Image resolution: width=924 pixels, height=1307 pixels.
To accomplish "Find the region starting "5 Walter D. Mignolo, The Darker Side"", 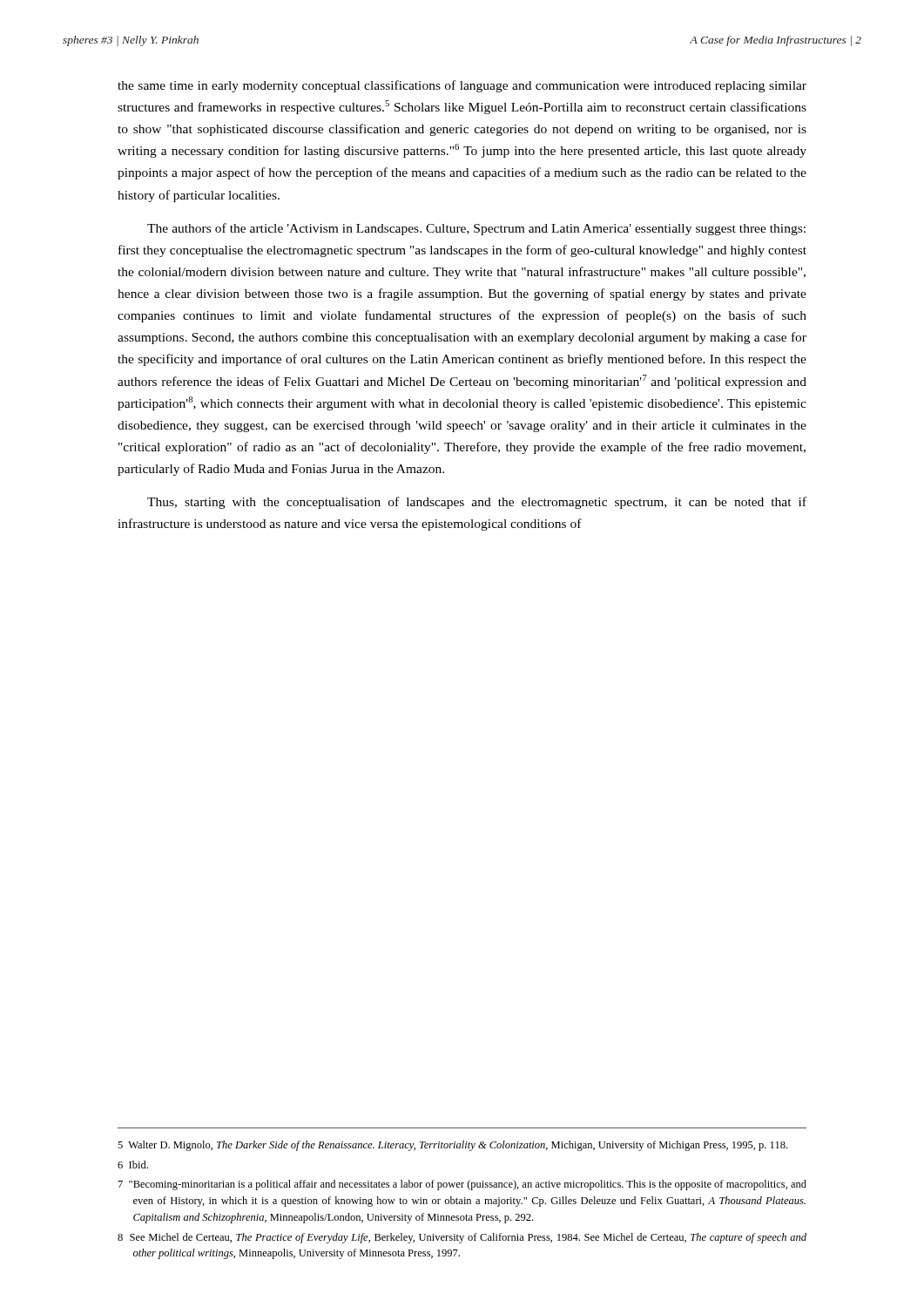I will click(x=453, y=1145).
